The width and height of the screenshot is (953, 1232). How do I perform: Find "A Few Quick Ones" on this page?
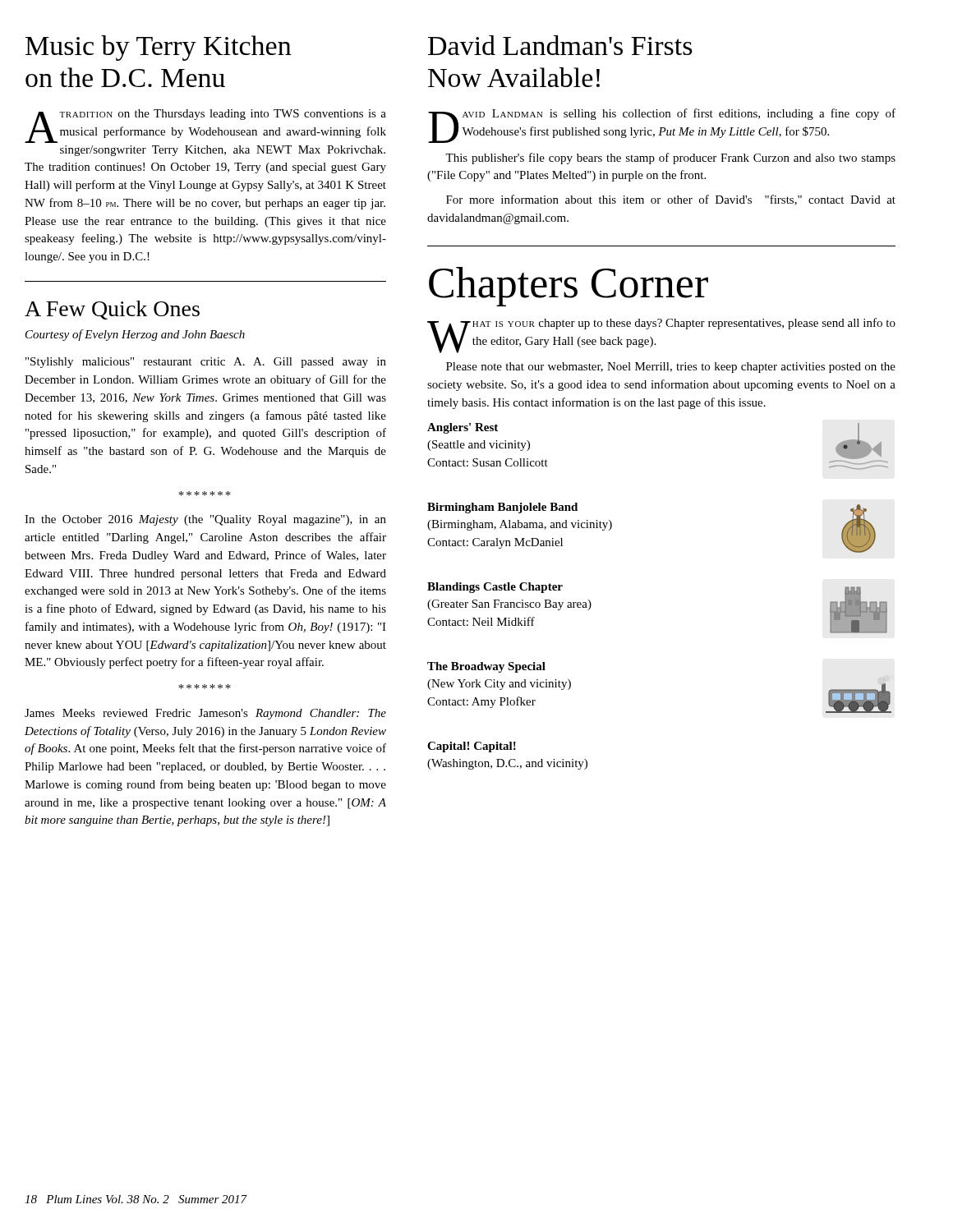pyautogui.click(x=205, y=309)
